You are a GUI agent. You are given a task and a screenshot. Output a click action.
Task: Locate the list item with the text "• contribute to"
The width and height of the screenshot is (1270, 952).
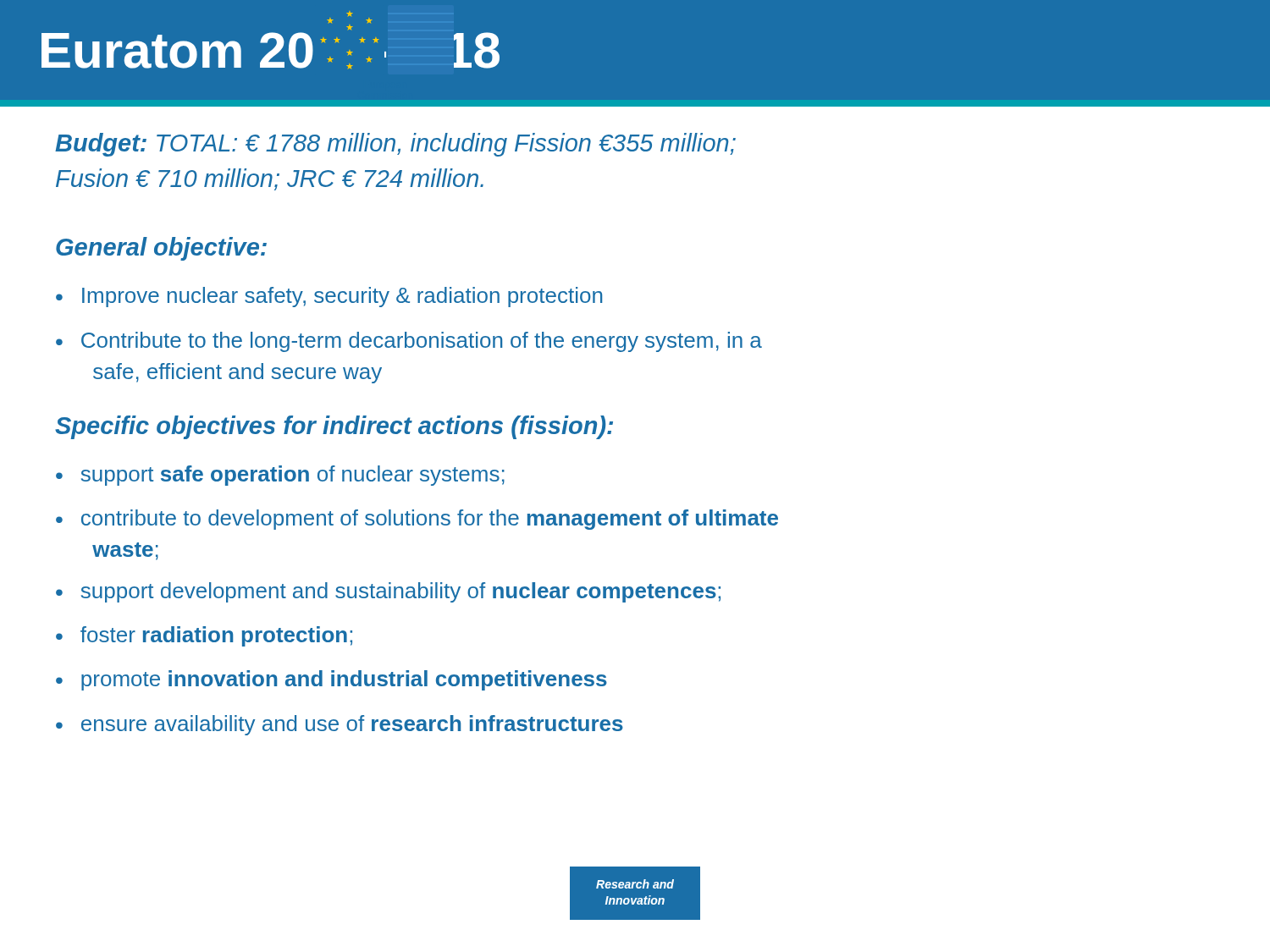pos(417,534)
